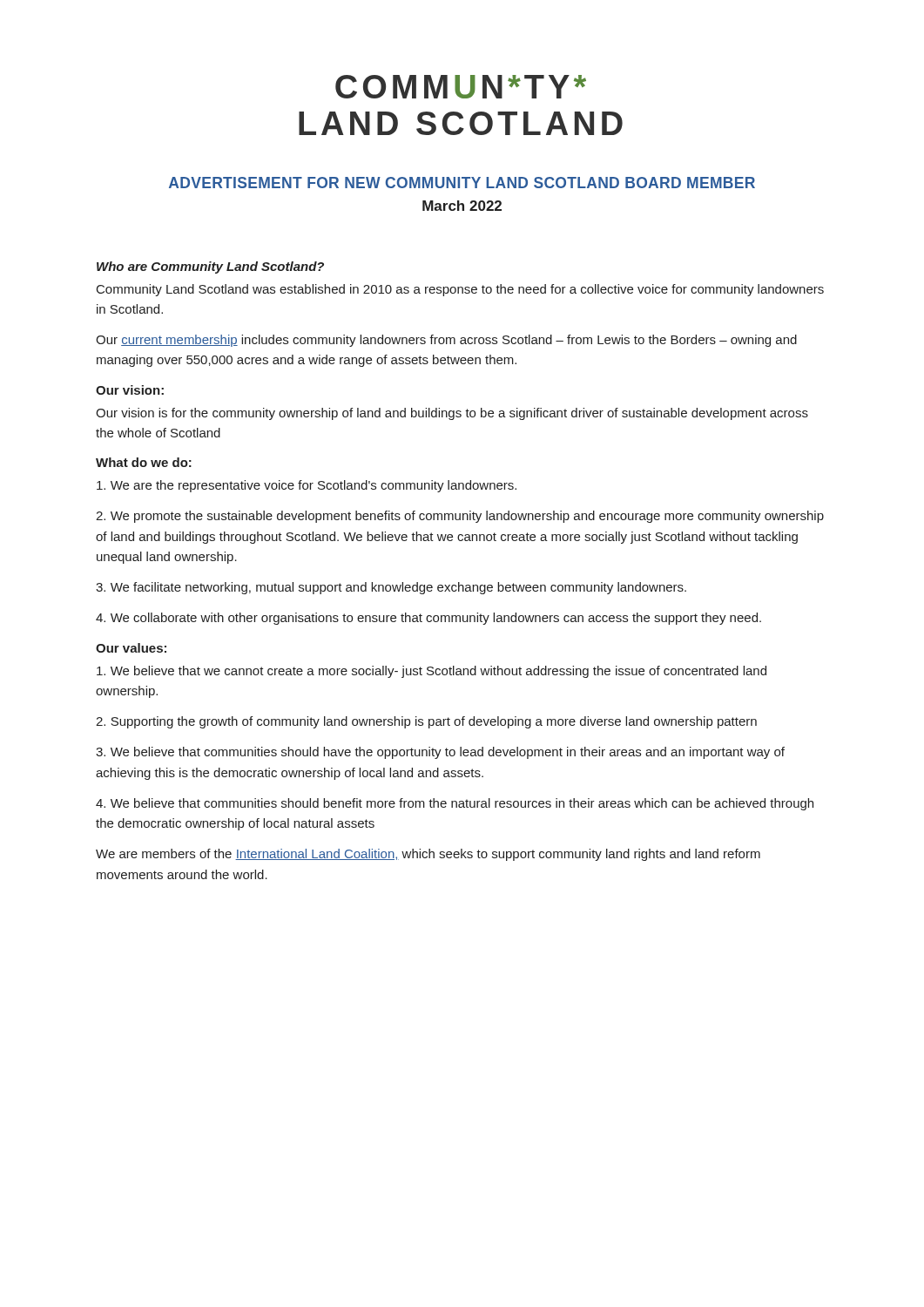The width and height of the screenshot is (924, 1307).
Task: Click on the logo
Action: coord(462,106)
